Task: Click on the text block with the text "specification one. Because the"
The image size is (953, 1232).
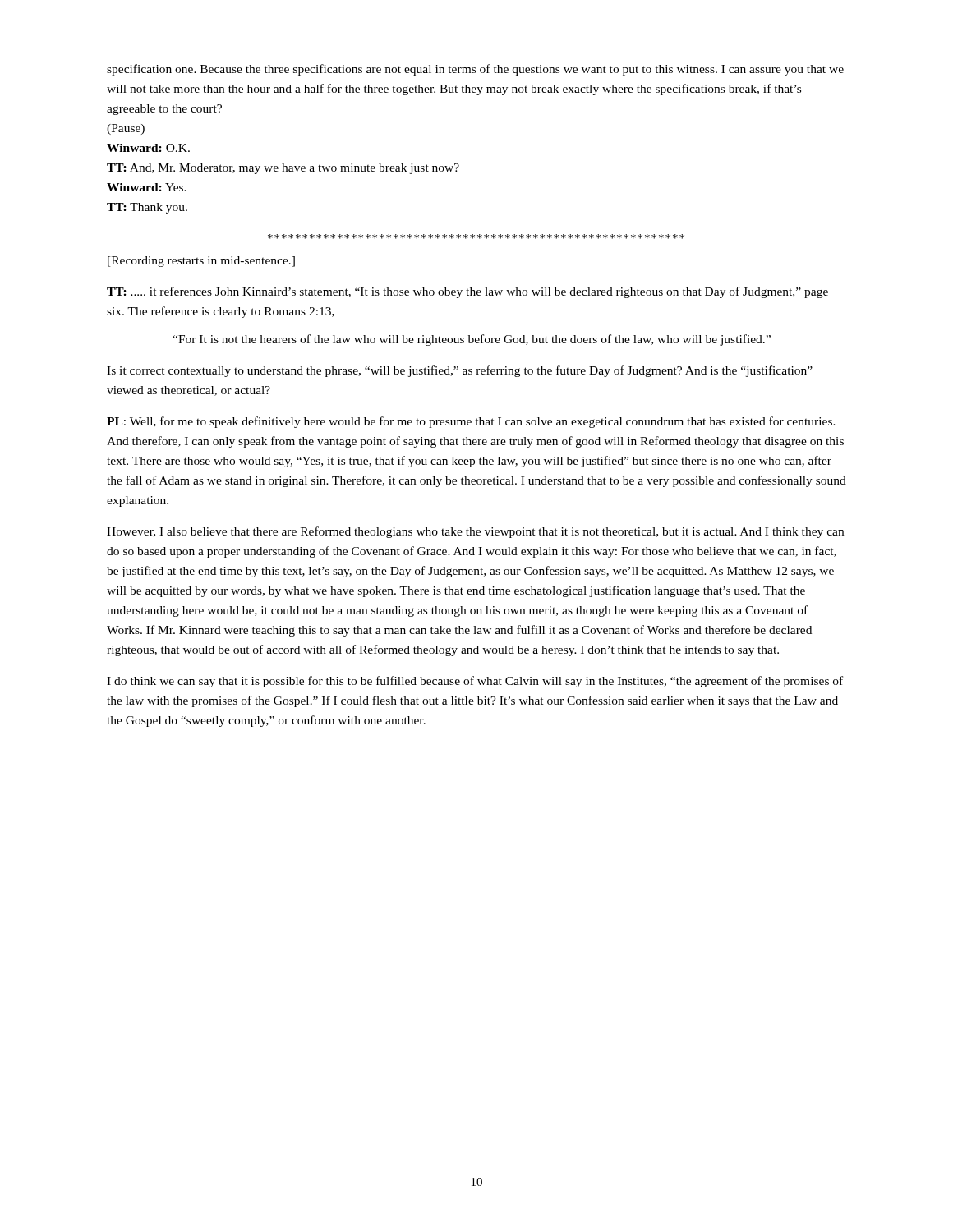Action: (475, 70)
